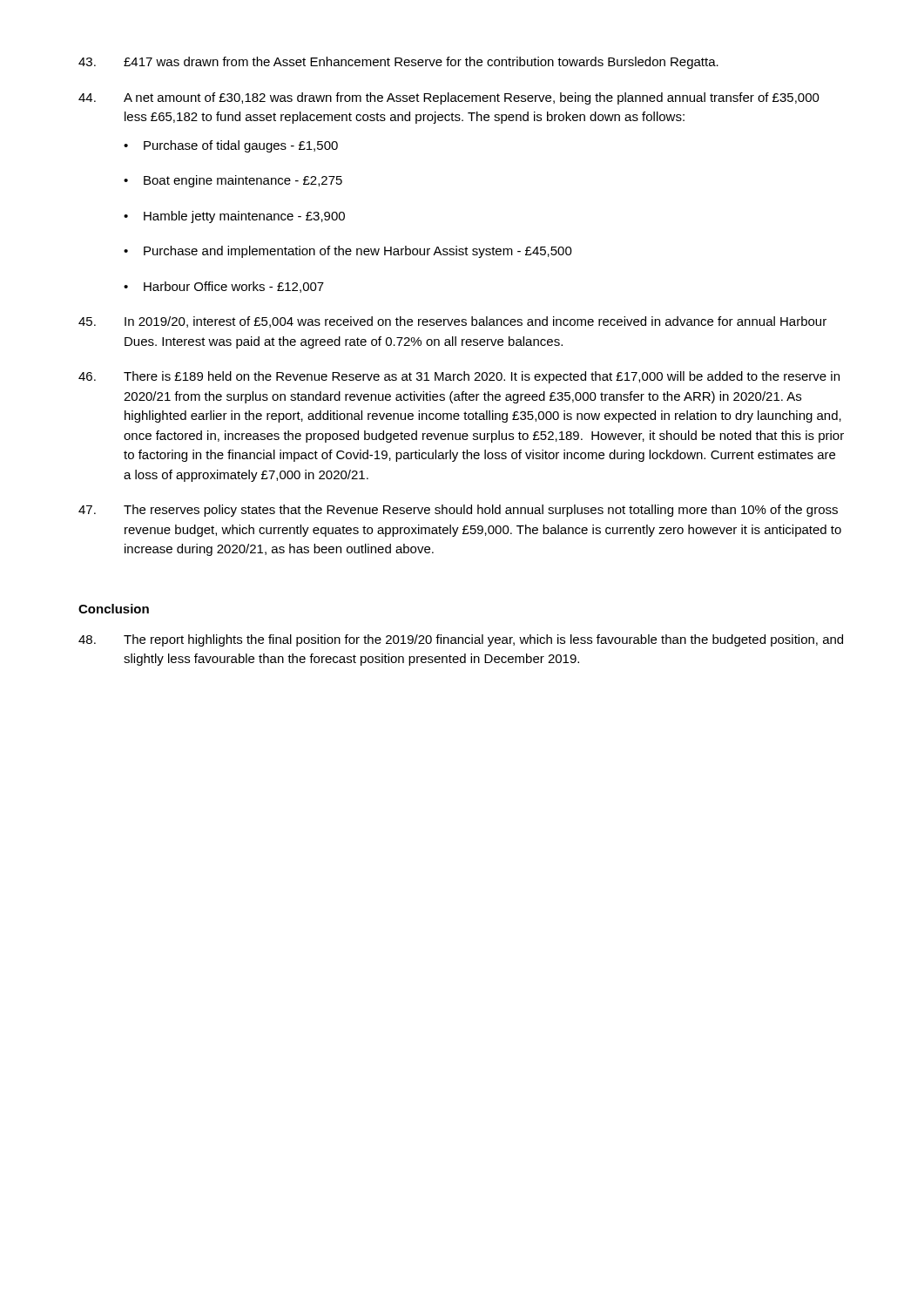Click the passage that begins "44. A net amount of £30,182 was drawn"
Viewport: 924px width, 1307px height.
462,107
